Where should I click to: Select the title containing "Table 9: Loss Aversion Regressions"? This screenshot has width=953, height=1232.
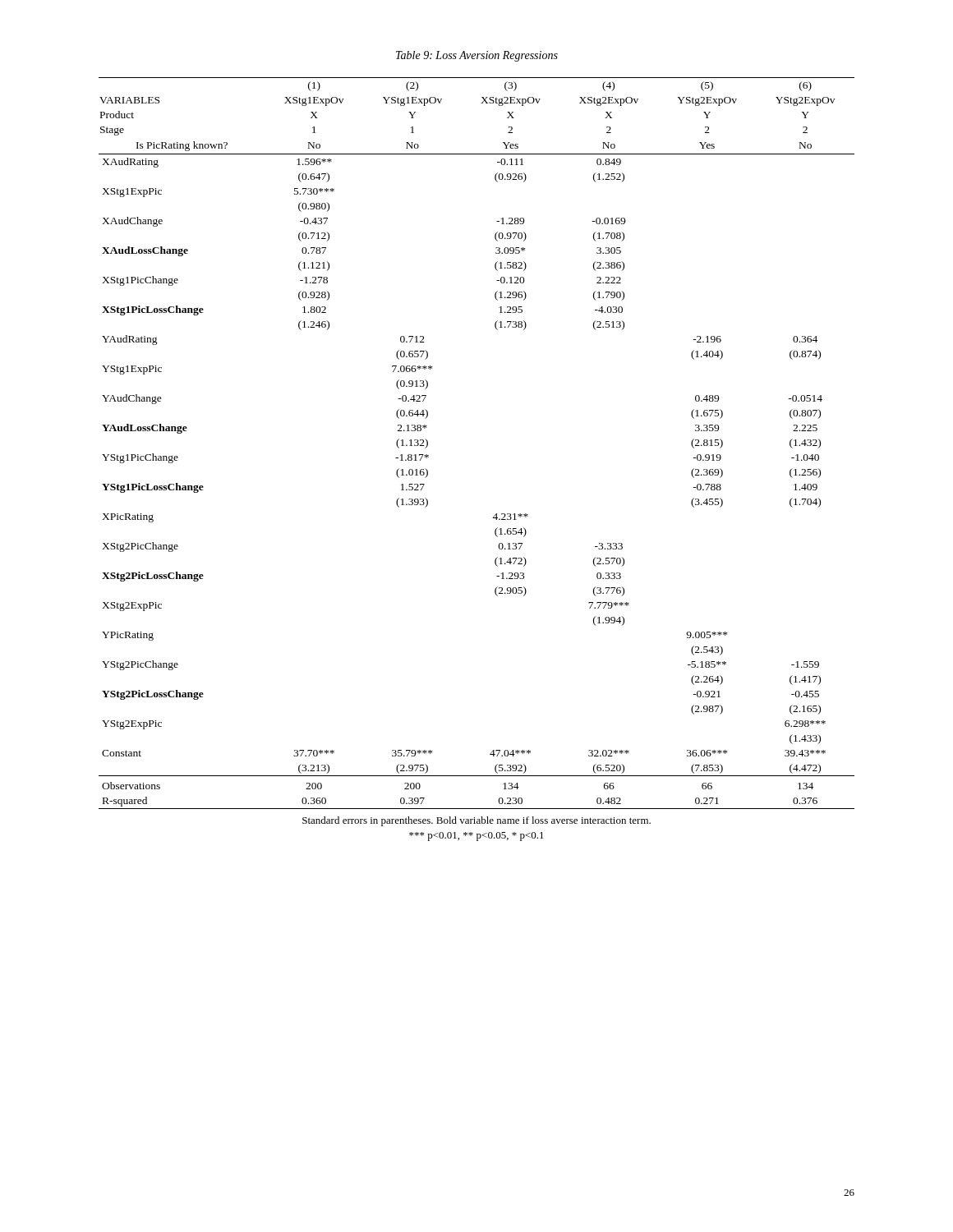476,55
